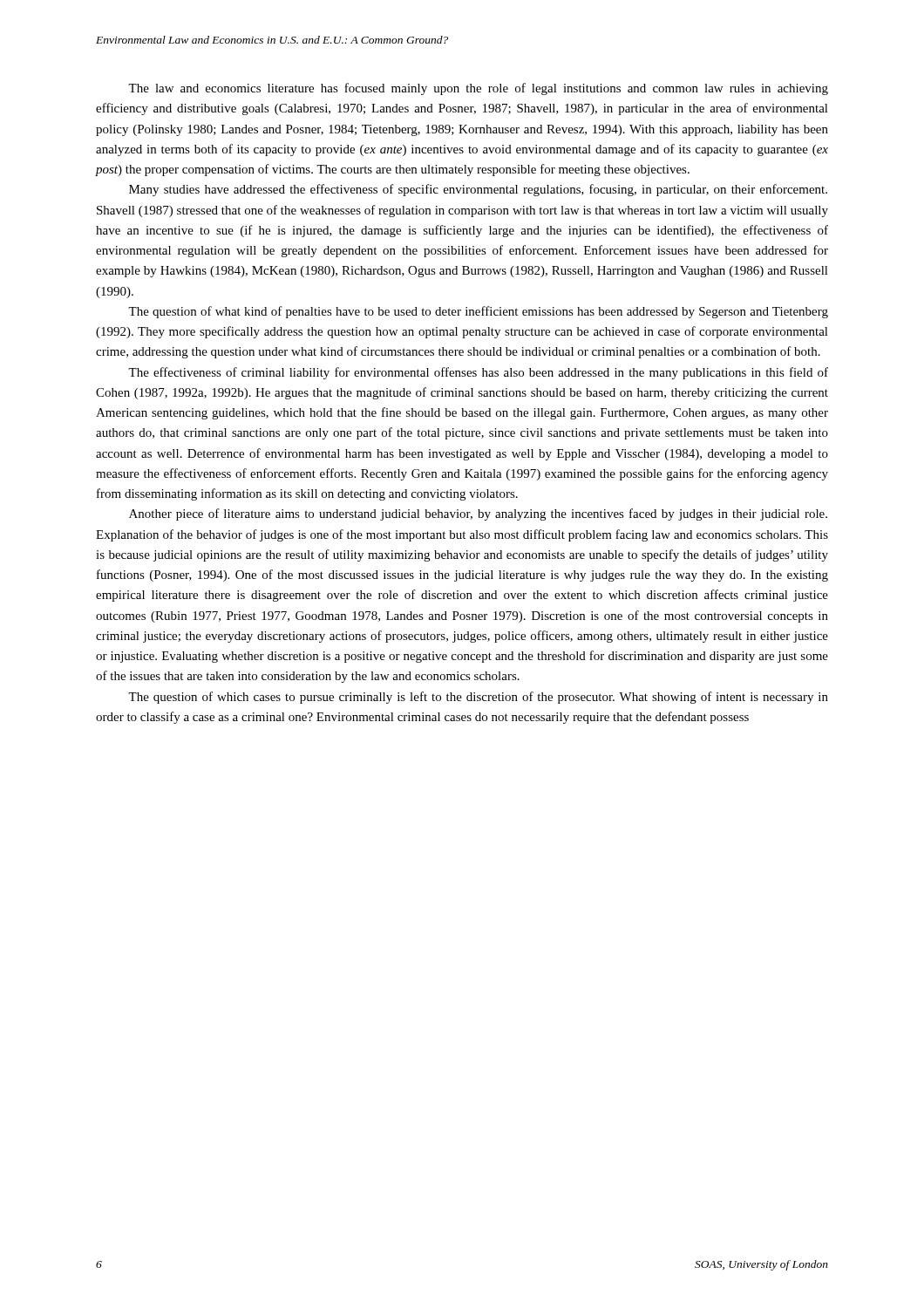Click on the text block containing "Many studies have addressed the effectiveness of specific"

[x=462, y=241]
